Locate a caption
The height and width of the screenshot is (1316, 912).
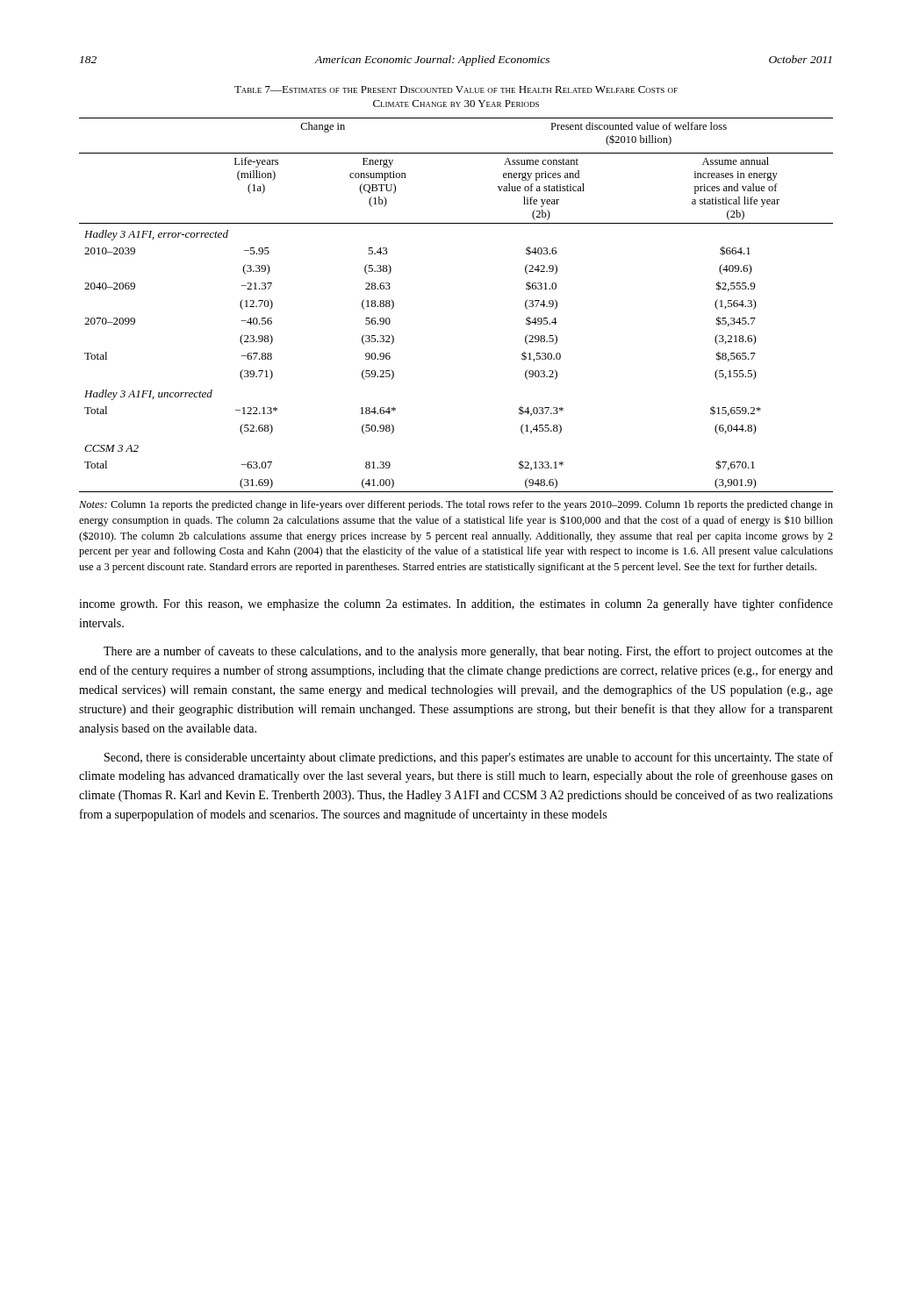coord(456,96)
